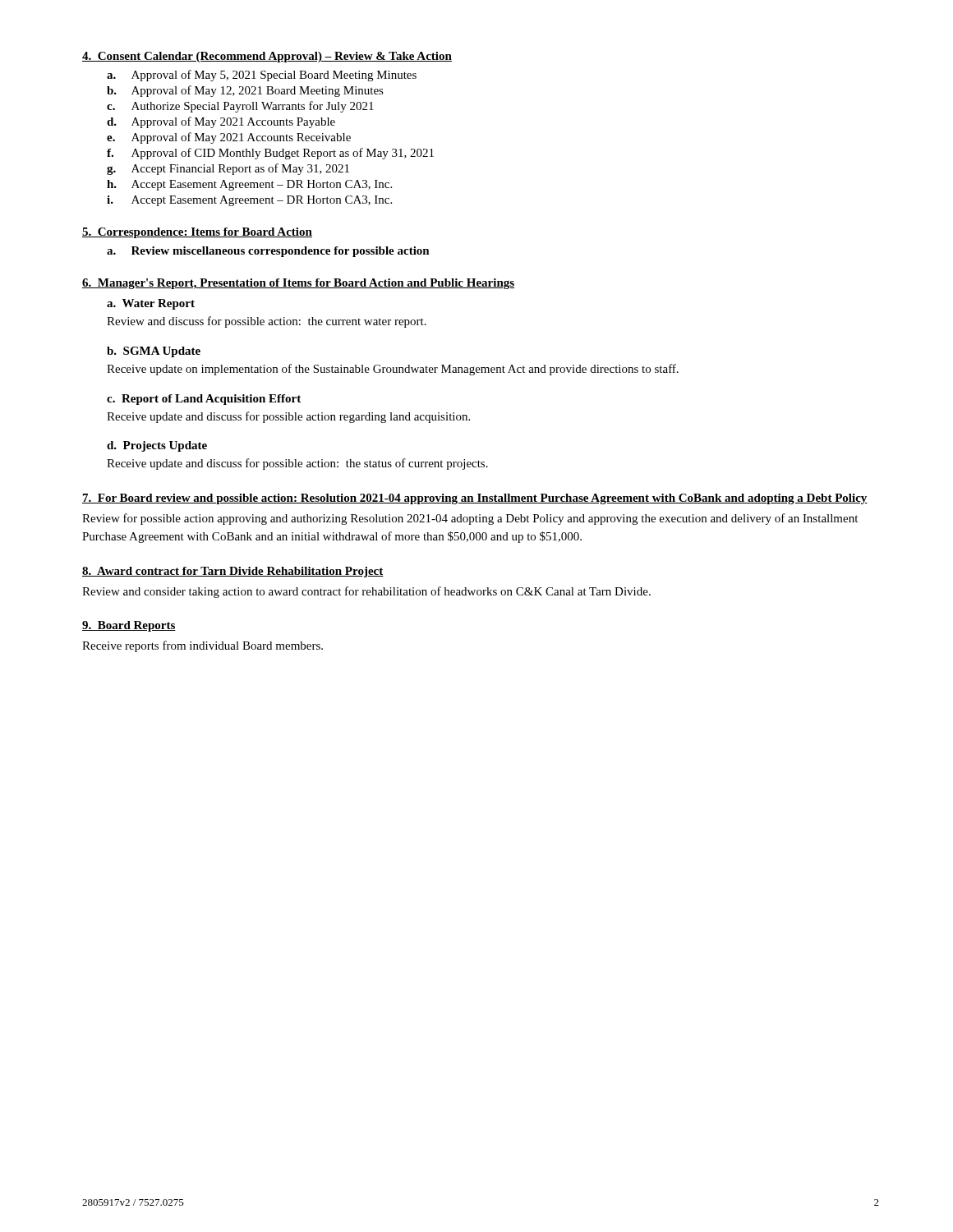Image resolution: width=953 pixels, height=1232 pixels.
Task: Select the block starting "7. For Board review and possible action: Resolution"
Action: pos(481,518)
